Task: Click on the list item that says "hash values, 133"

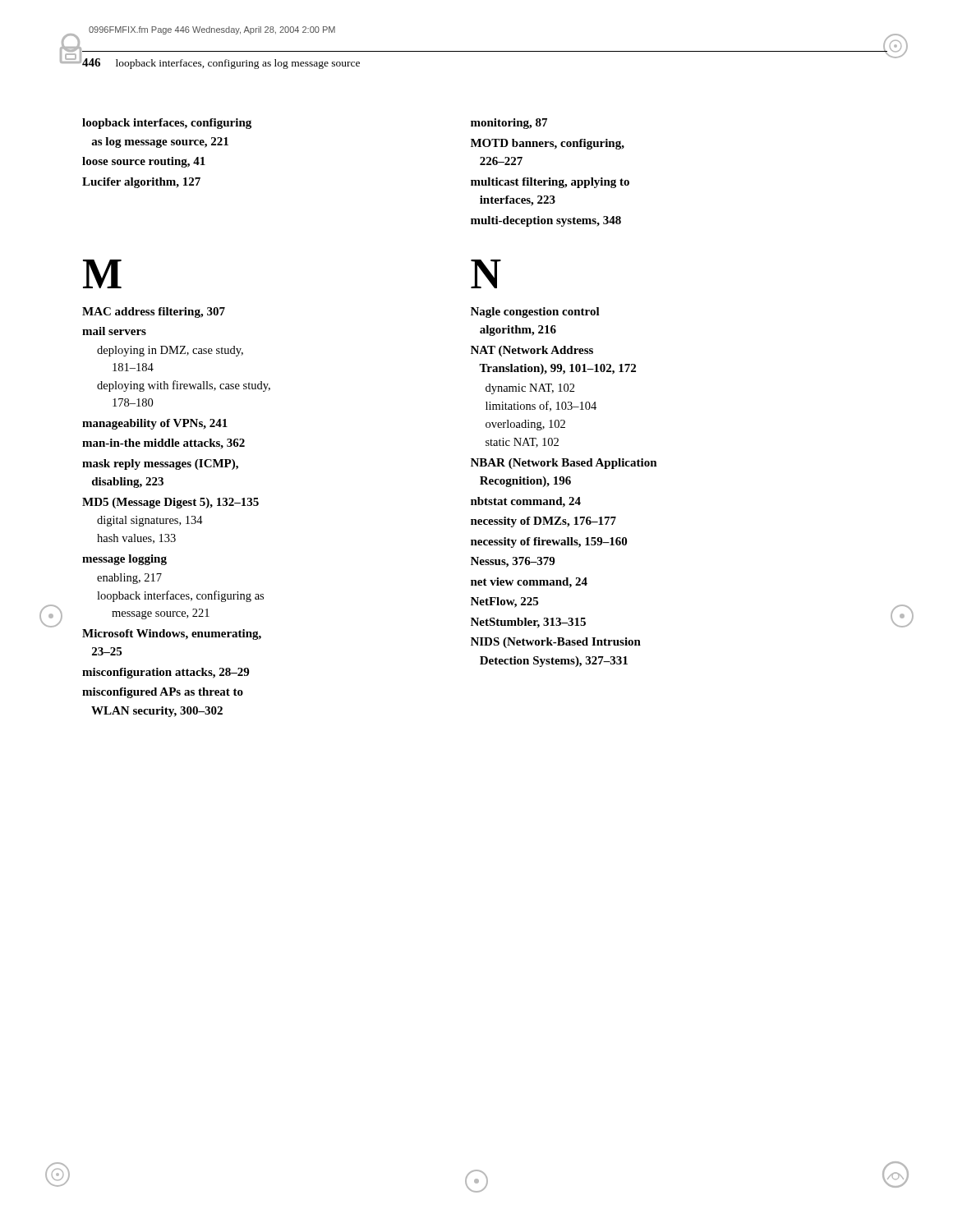Action: (x=136, y=538)
